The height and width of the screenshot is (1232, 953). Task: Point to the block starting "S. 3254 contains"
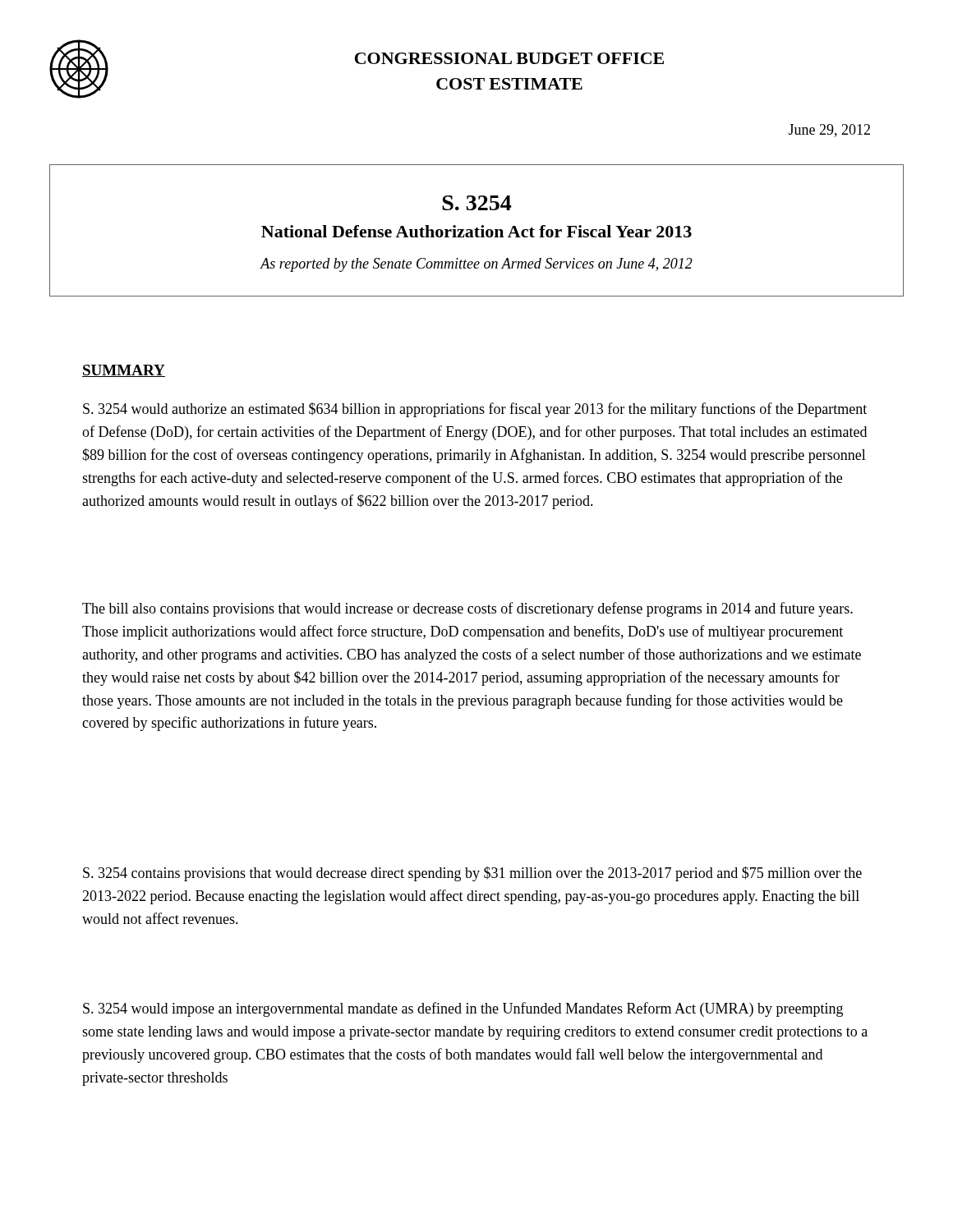pyautogui.click(x=472, y=896)
